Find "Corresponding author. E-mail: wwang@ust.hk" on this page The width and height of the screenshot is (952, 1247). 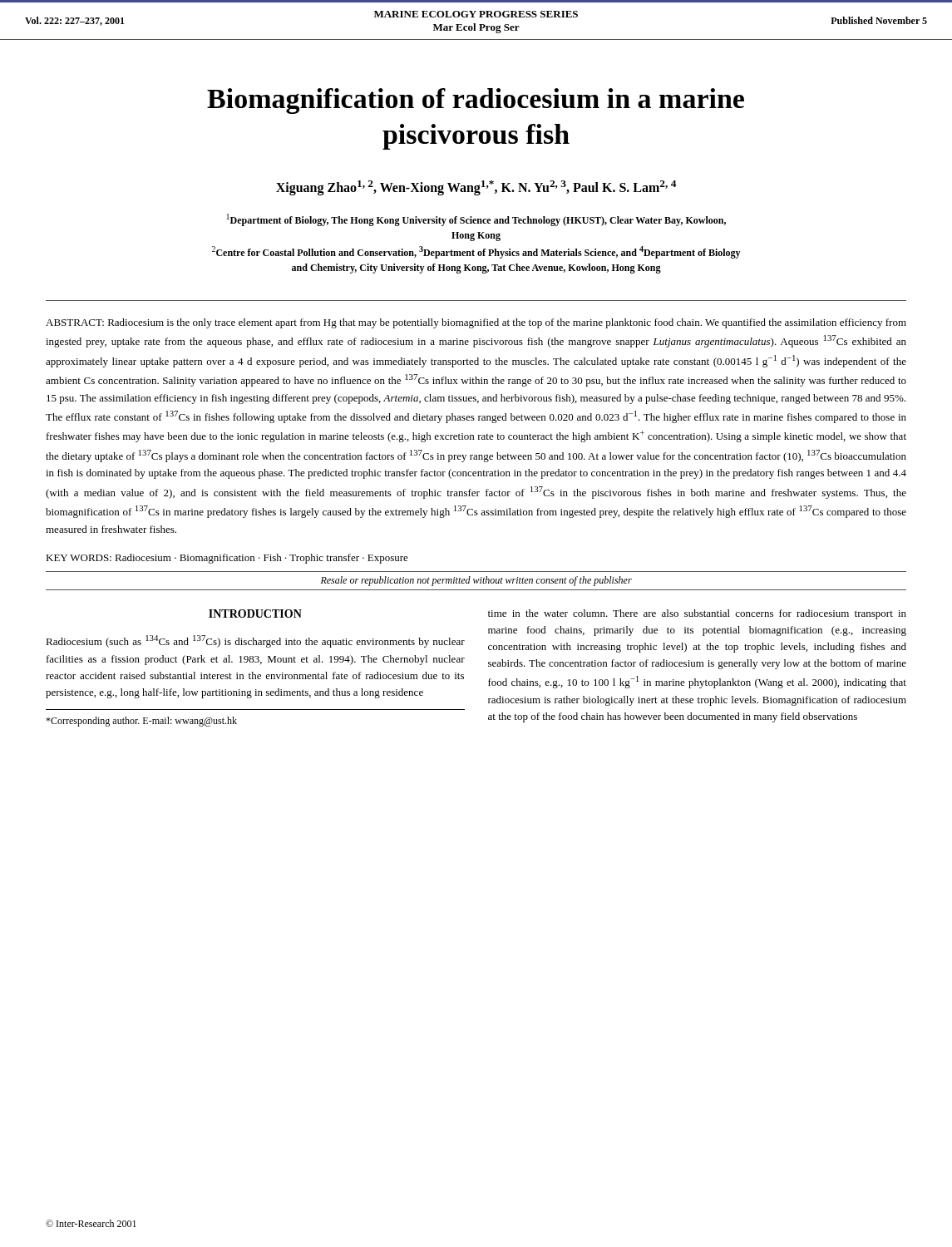[141, 721]
